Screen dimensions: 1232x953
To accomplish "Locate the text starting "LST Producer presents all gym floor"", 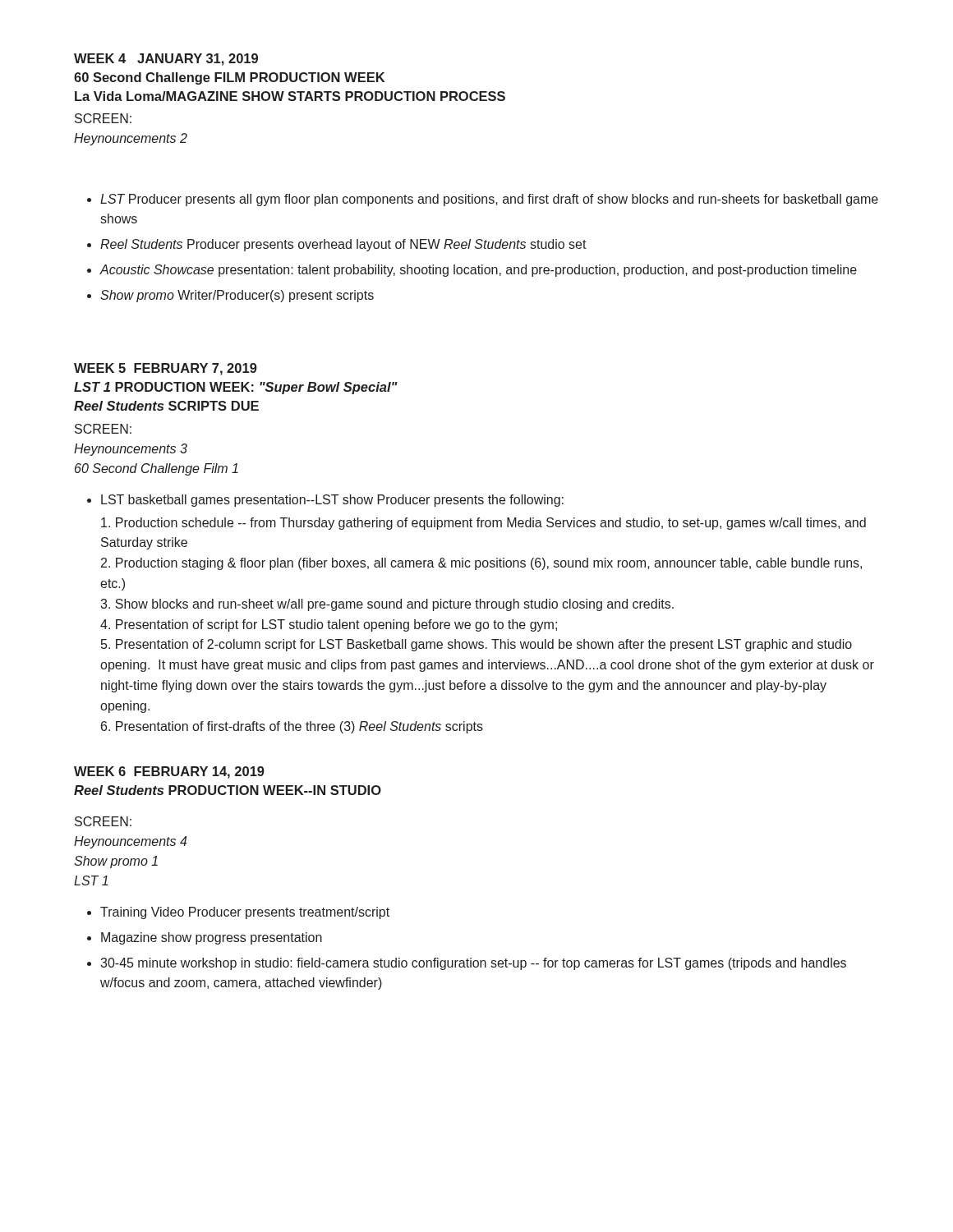I will (489, 209).
